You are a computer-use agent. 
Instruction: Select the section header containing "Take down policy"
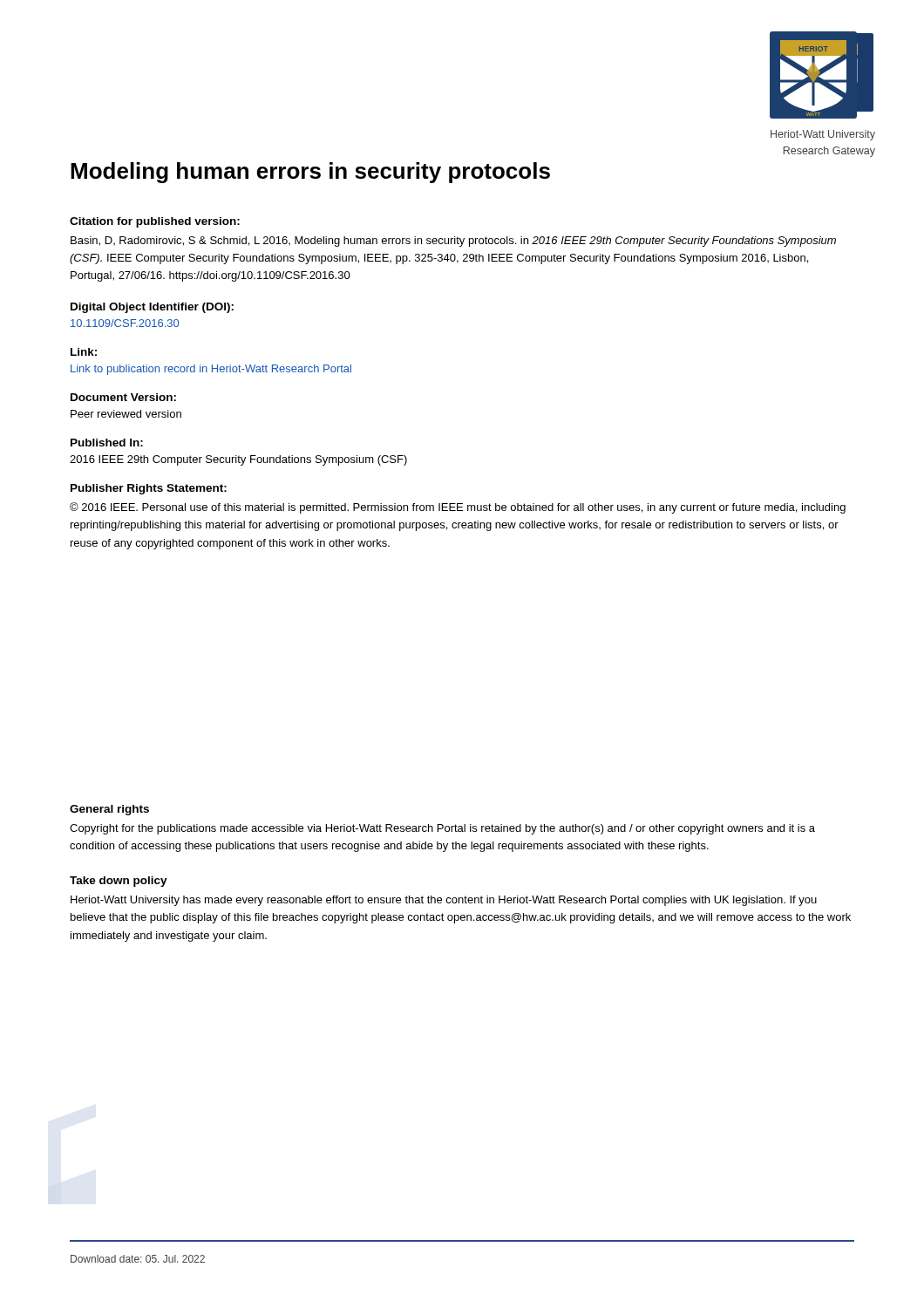(x=118, y=881)
